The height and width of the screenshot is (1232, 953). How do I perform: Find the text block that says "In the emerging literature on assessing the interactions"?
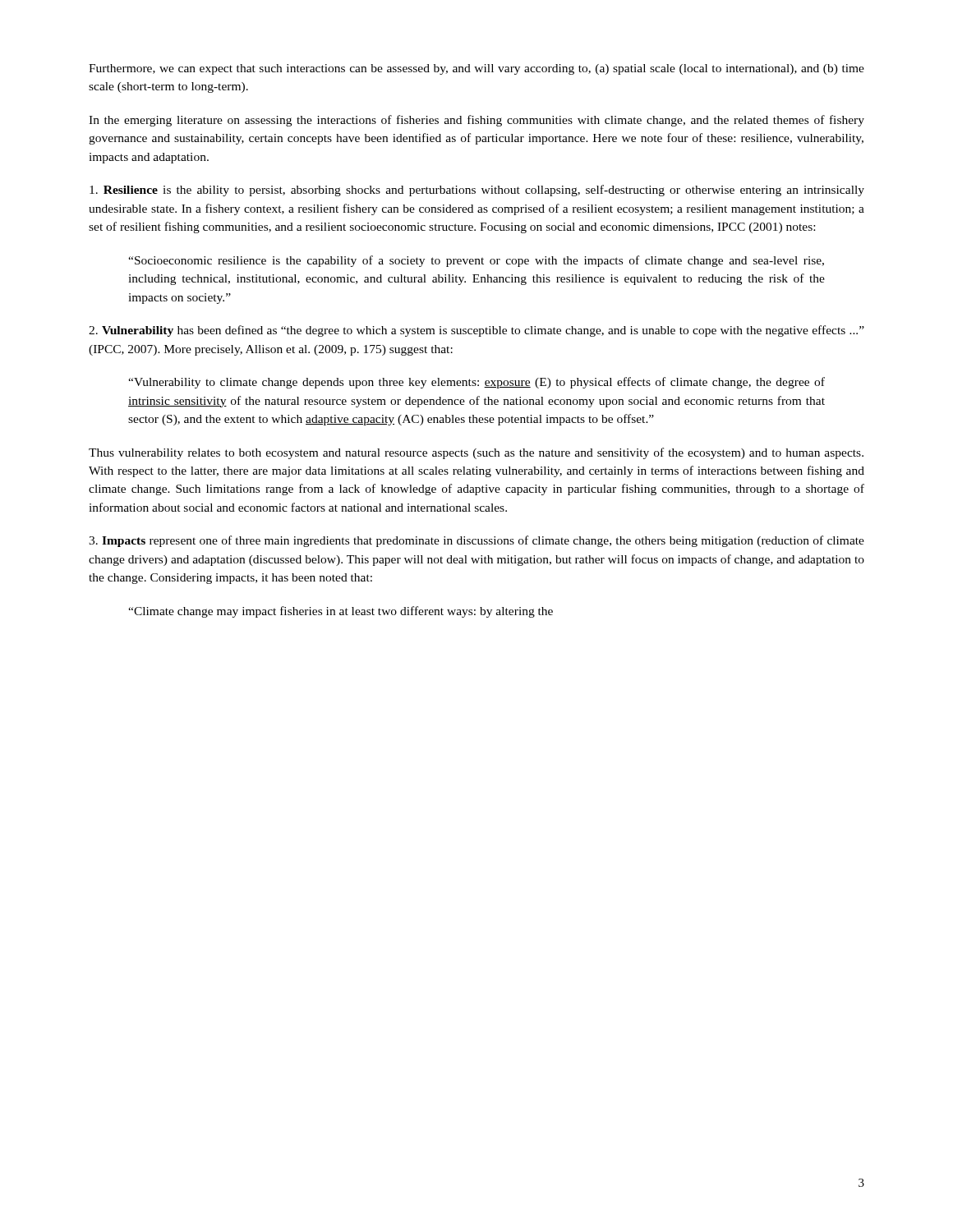coord(476,138)
